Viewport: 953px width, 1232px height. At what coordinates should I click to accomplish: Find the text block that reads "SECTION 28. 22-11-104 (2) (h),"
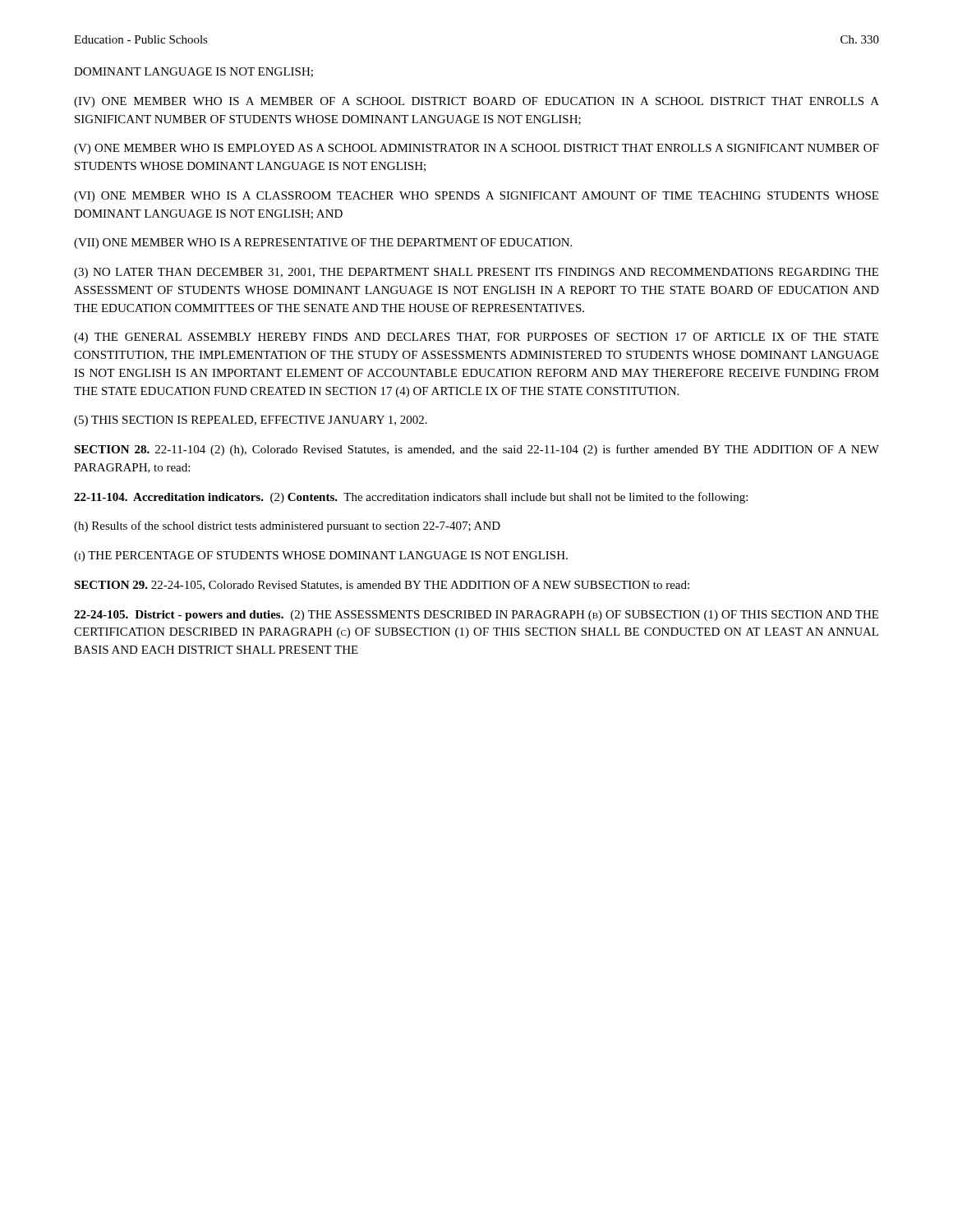[x=476, y=458]
